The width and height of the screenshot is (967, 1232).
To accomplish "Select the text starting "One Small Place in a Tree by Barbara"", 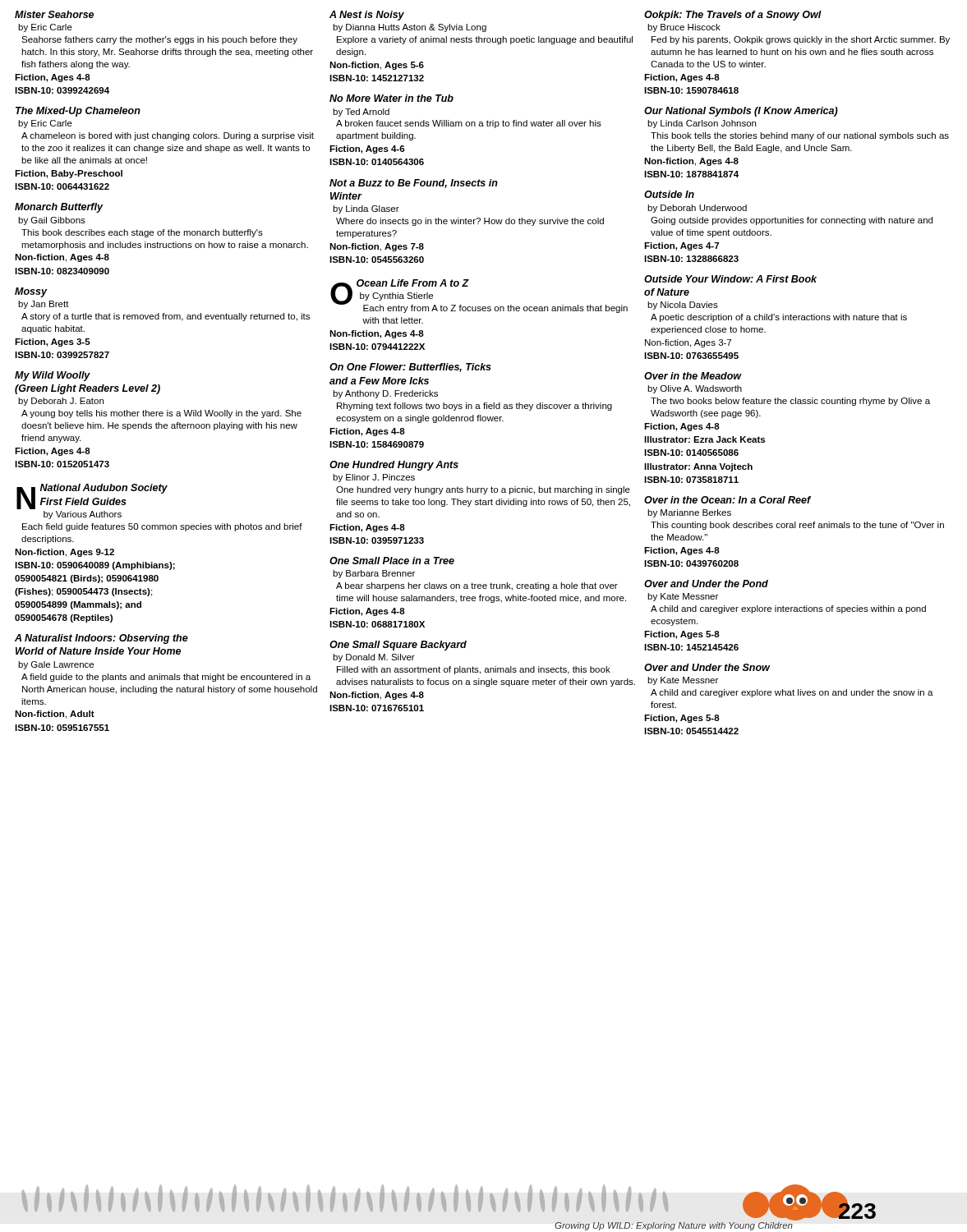I will pos(484,593).
